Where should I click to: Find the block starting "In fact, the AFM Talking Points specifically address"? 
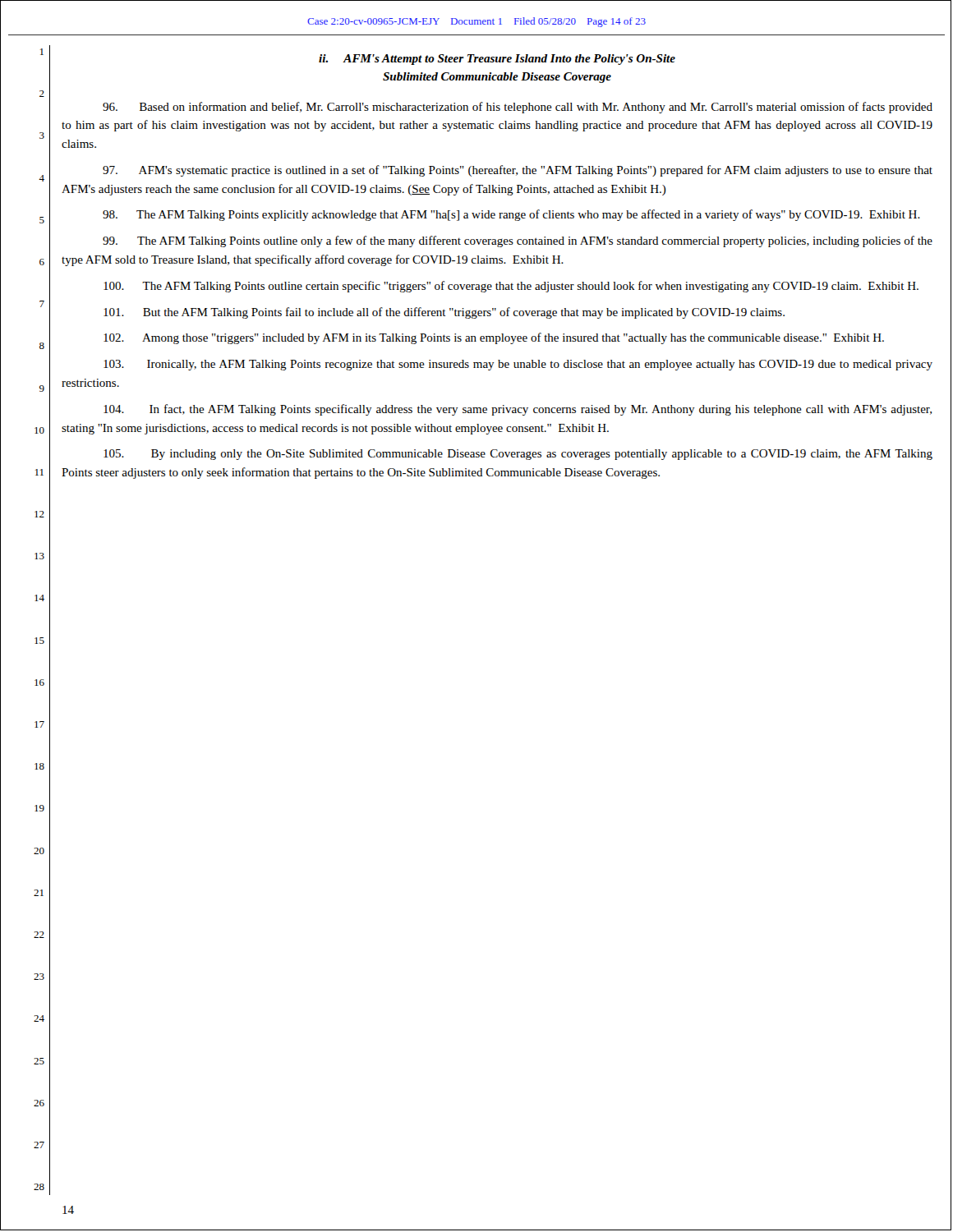coord(497,418)
